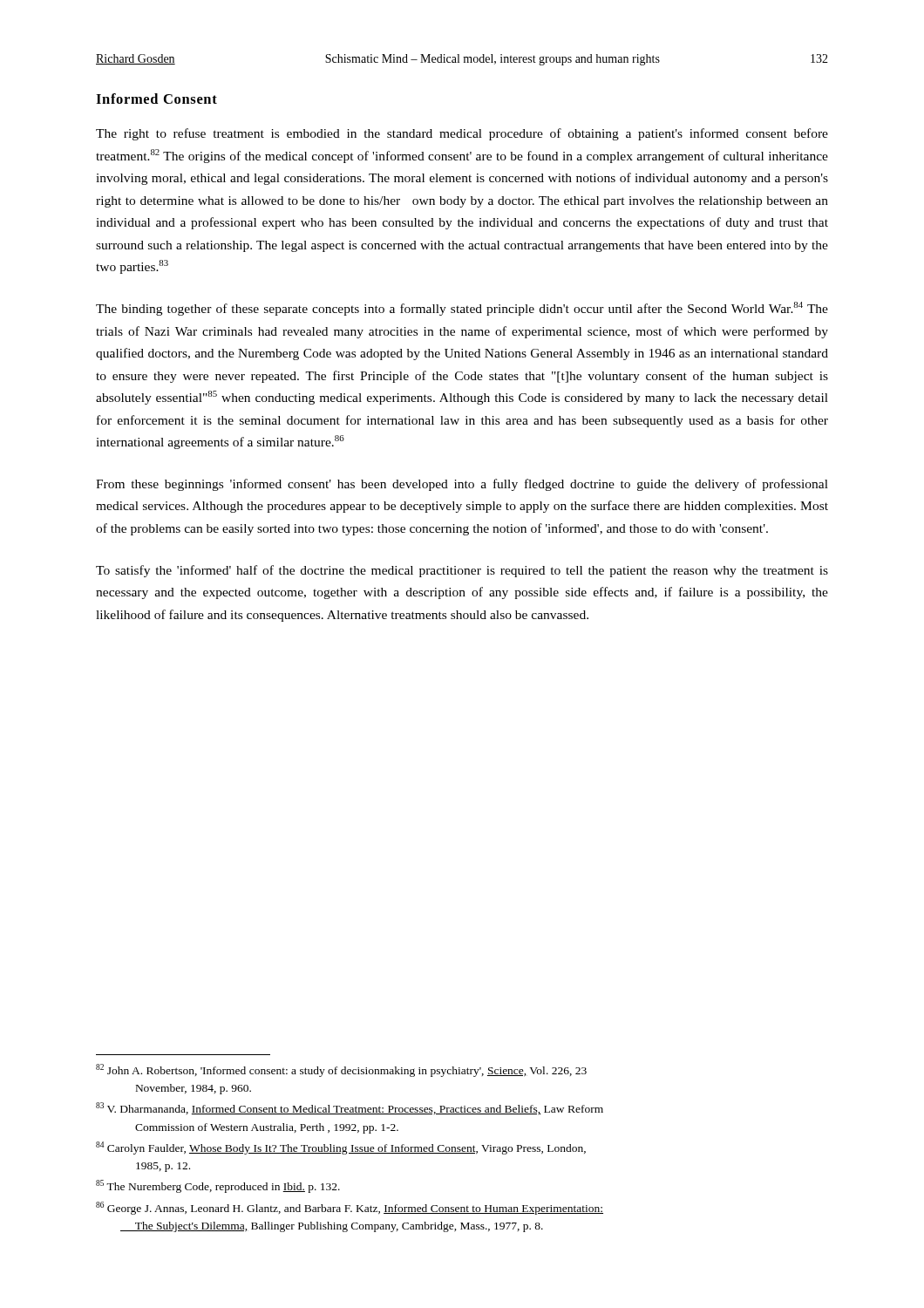The image size is (924, 1308).
Task: Locate the block starting "From these beginnings 'informed consent' has been"
Action: click(462, 506)
